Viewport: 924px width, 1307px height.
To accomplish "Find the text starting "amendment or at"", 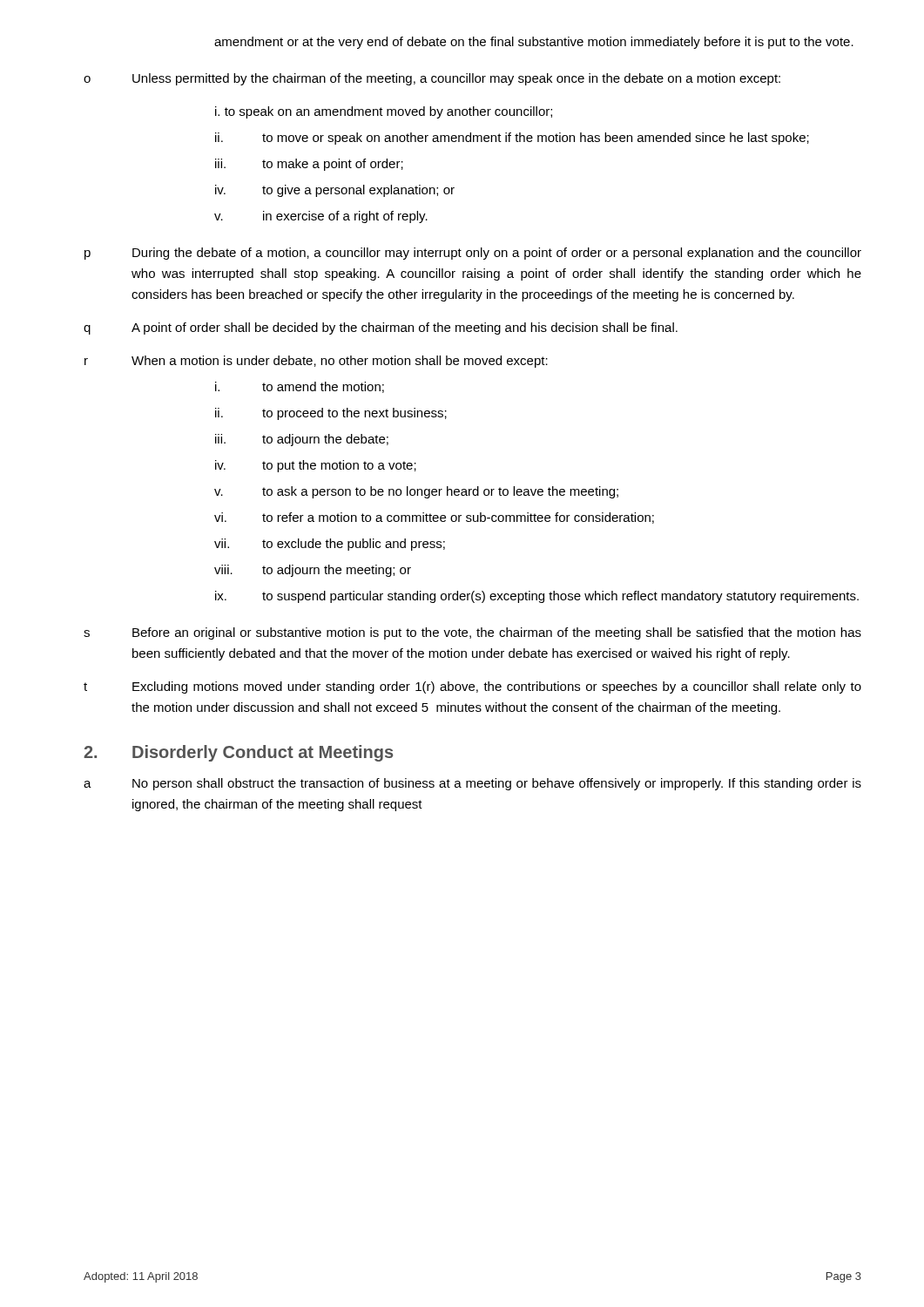I will [x=534, y=41].
